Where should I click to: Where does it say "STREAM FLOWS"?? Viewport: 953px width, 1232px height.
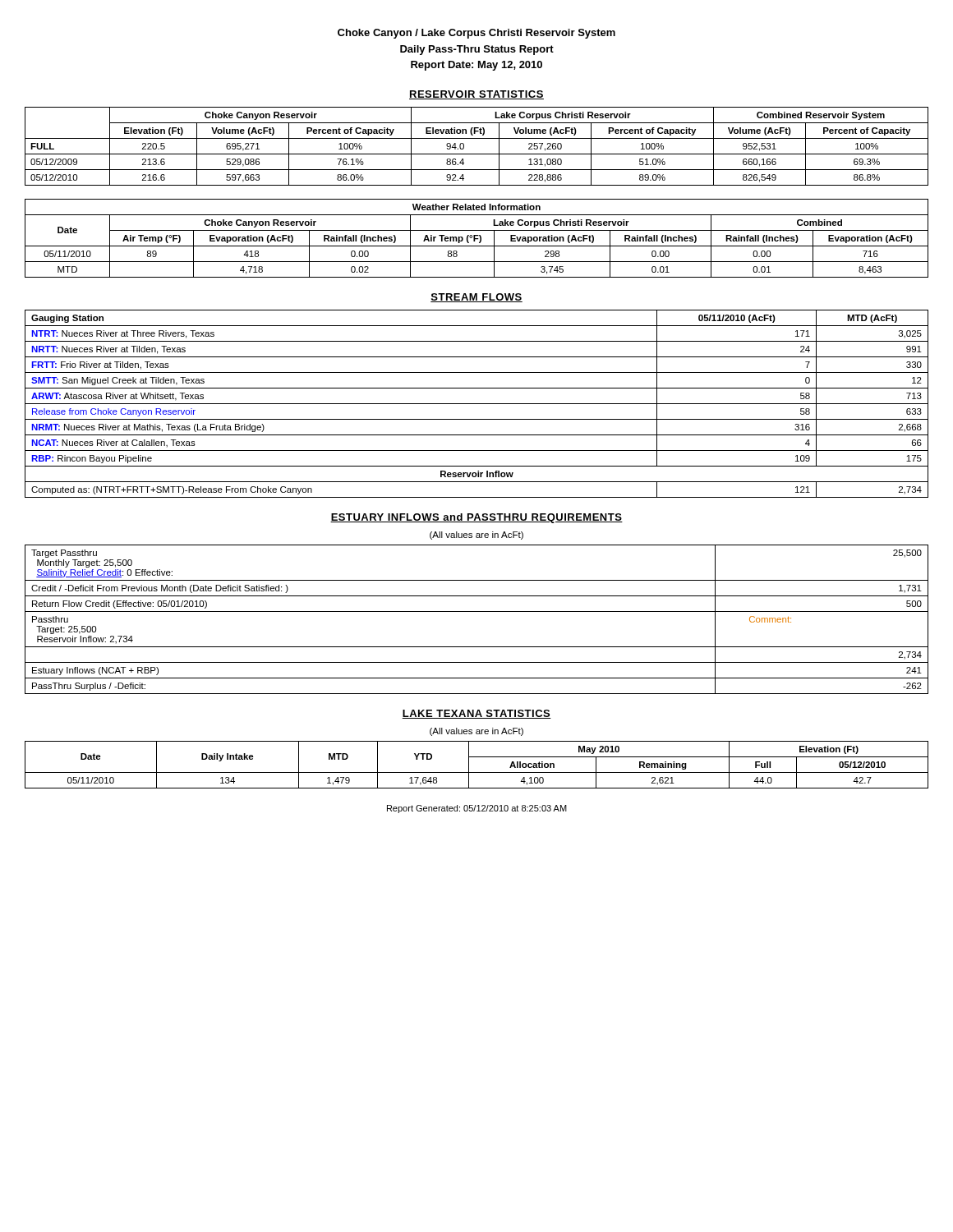[x=476, y=297]
